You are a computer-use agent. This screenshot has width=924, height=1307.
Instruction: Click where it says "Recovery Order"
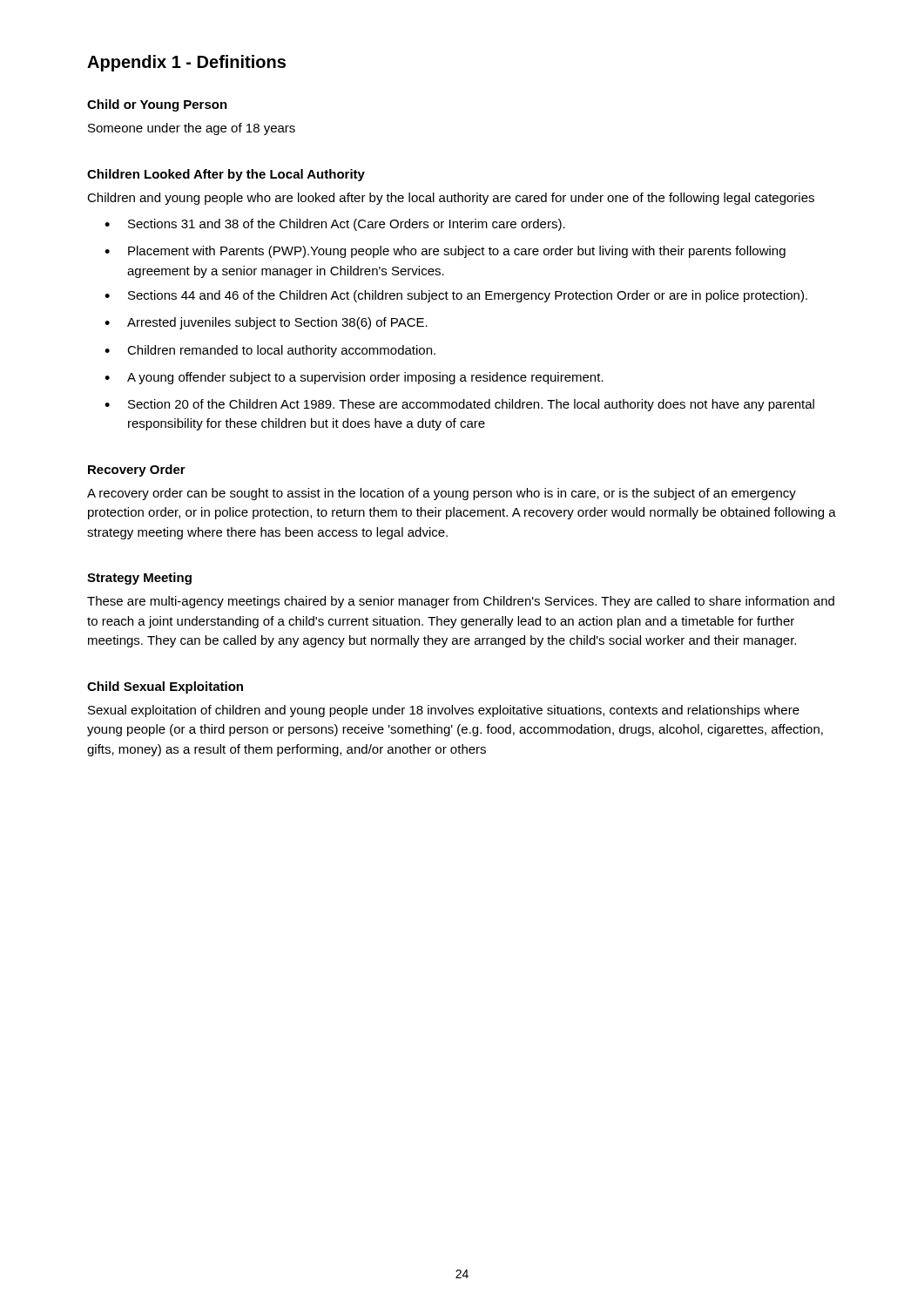coord(136,469)
